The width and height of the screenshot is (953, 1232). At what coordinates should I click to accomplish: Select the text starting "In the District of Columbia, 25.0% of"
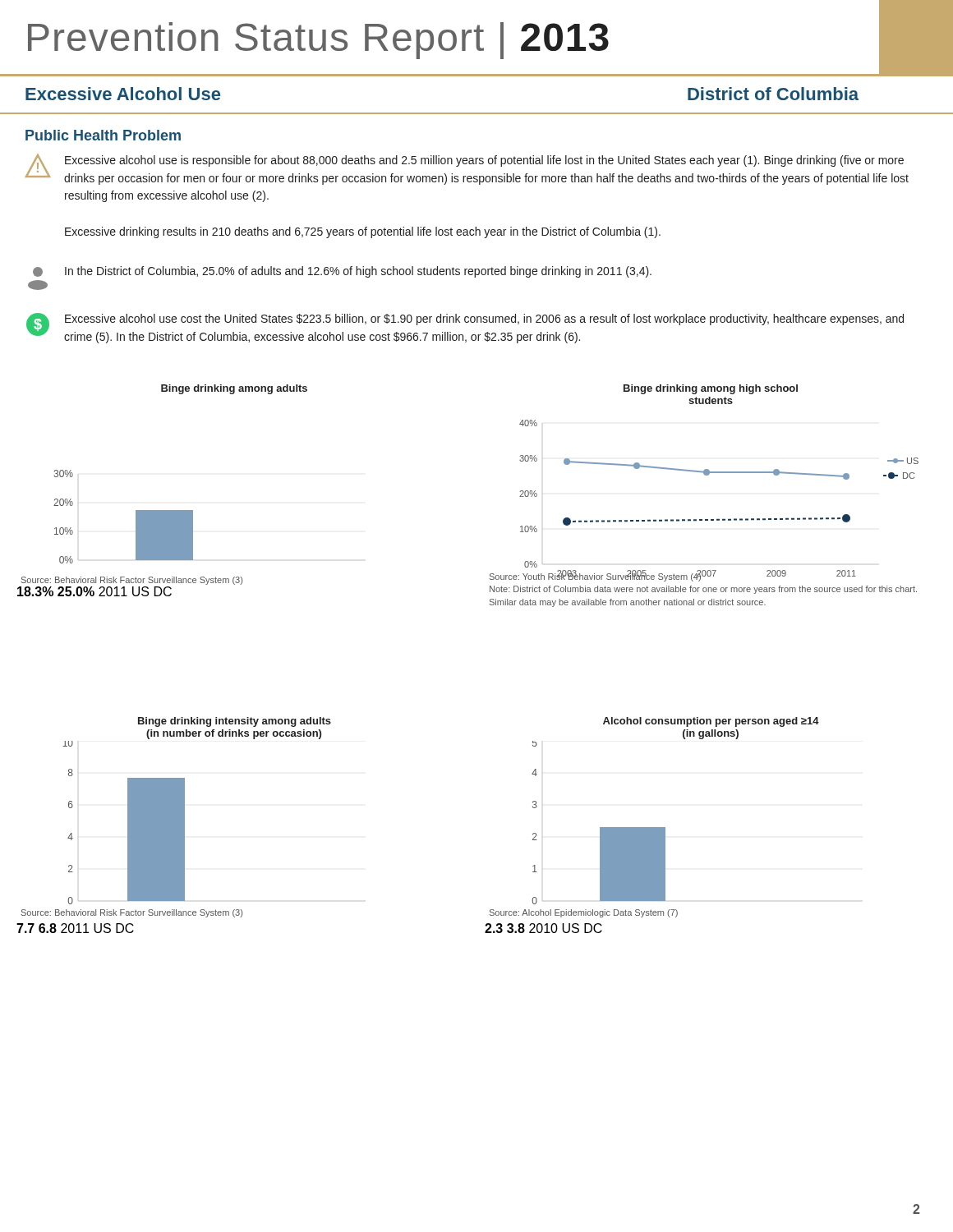point(339,278)
